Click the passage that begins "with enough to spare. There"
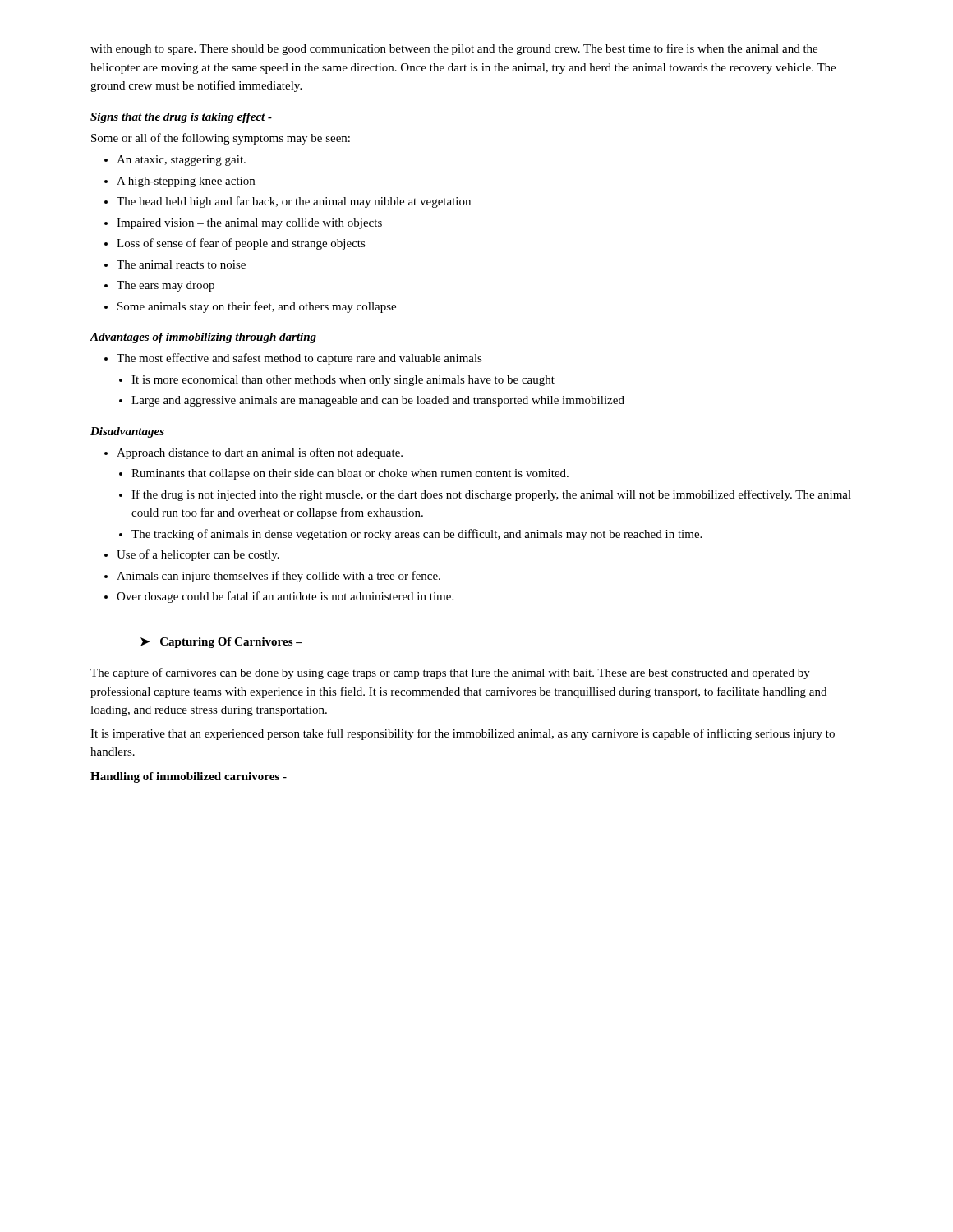The height and width of the screenshot is (1232, 953). 463,67
